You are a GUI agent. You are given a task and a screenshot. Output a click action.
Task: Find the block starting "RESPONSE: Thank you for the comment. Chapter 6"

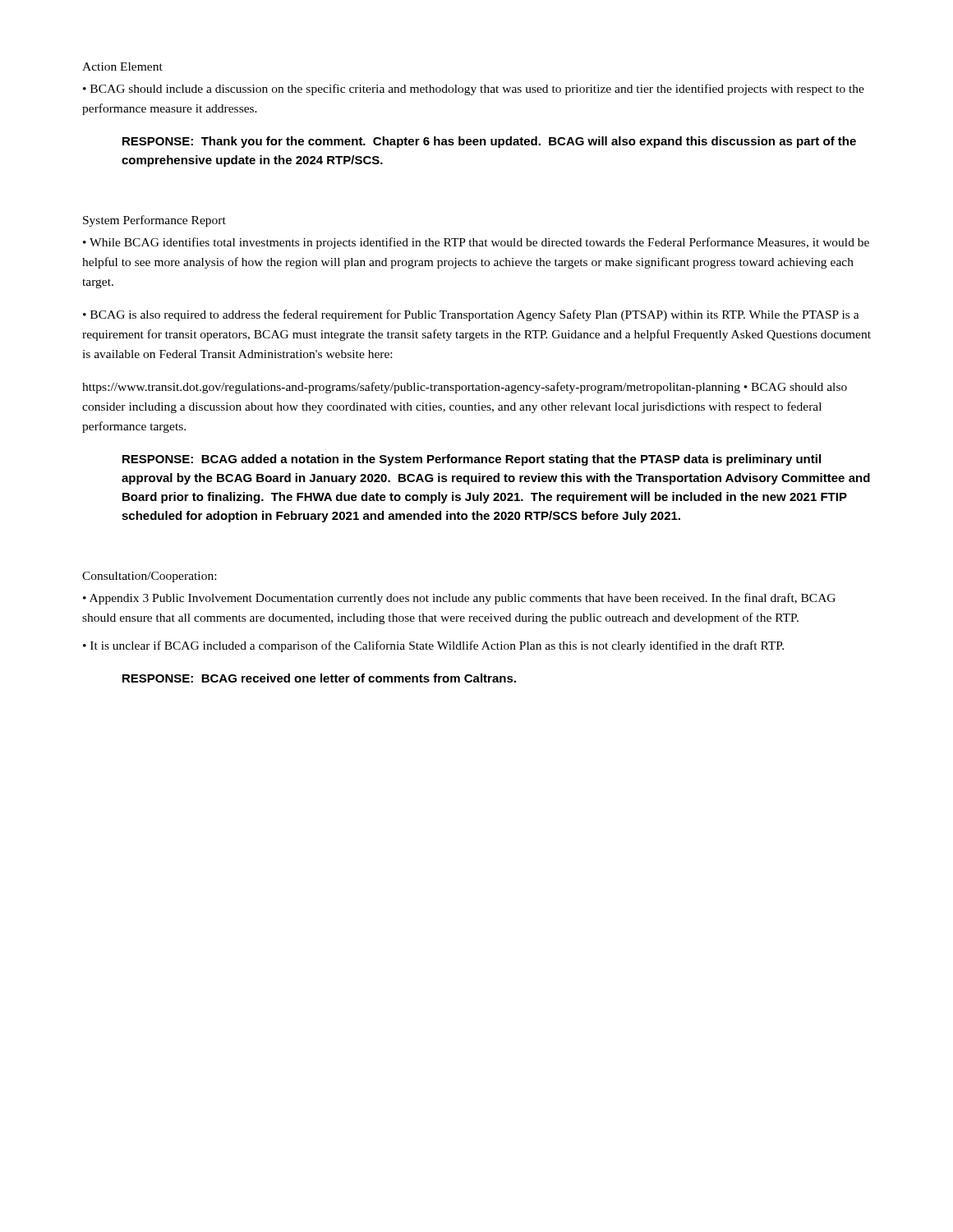coord(489,150)
